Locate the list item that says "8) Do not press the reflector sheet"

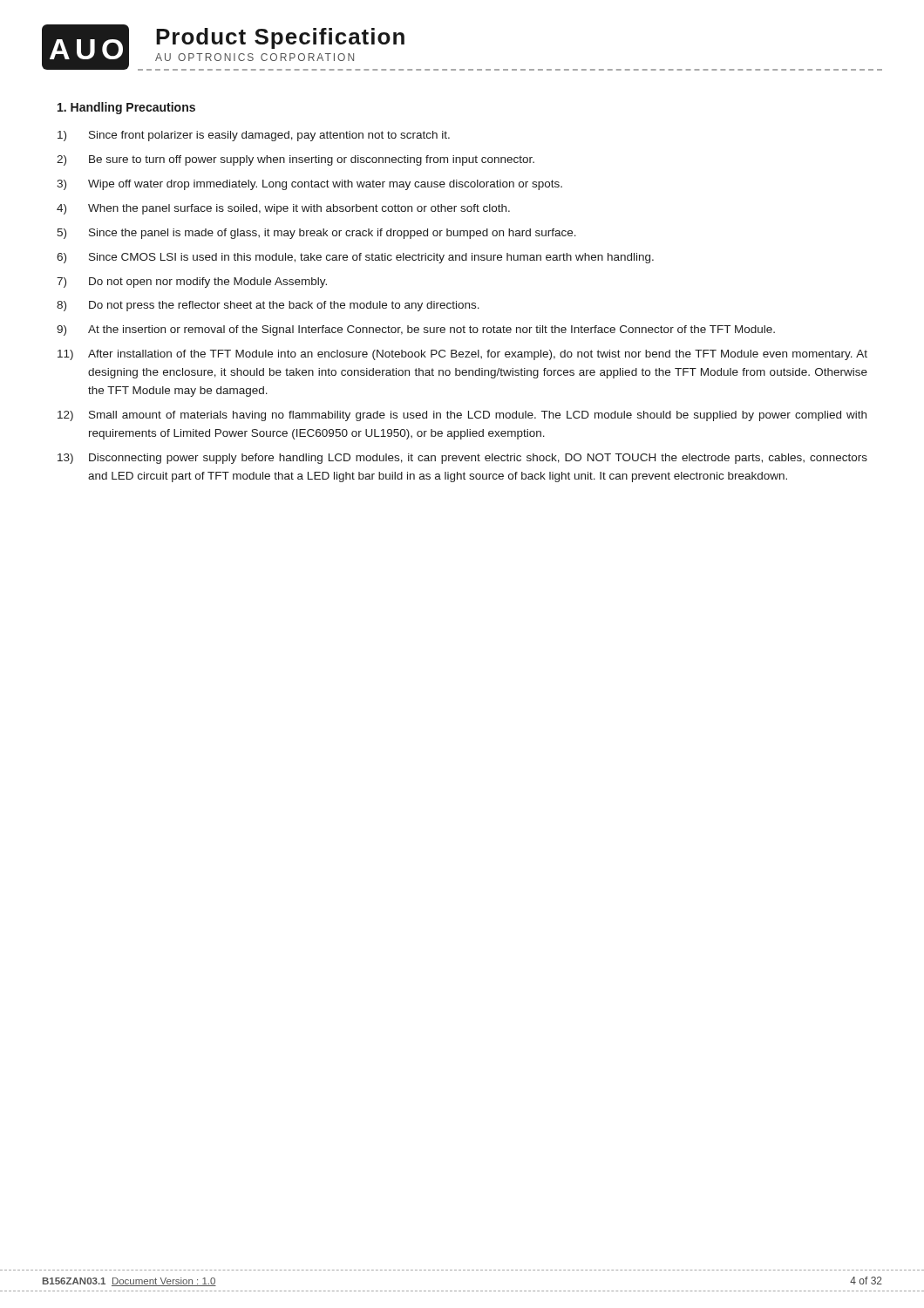point(462,306)
